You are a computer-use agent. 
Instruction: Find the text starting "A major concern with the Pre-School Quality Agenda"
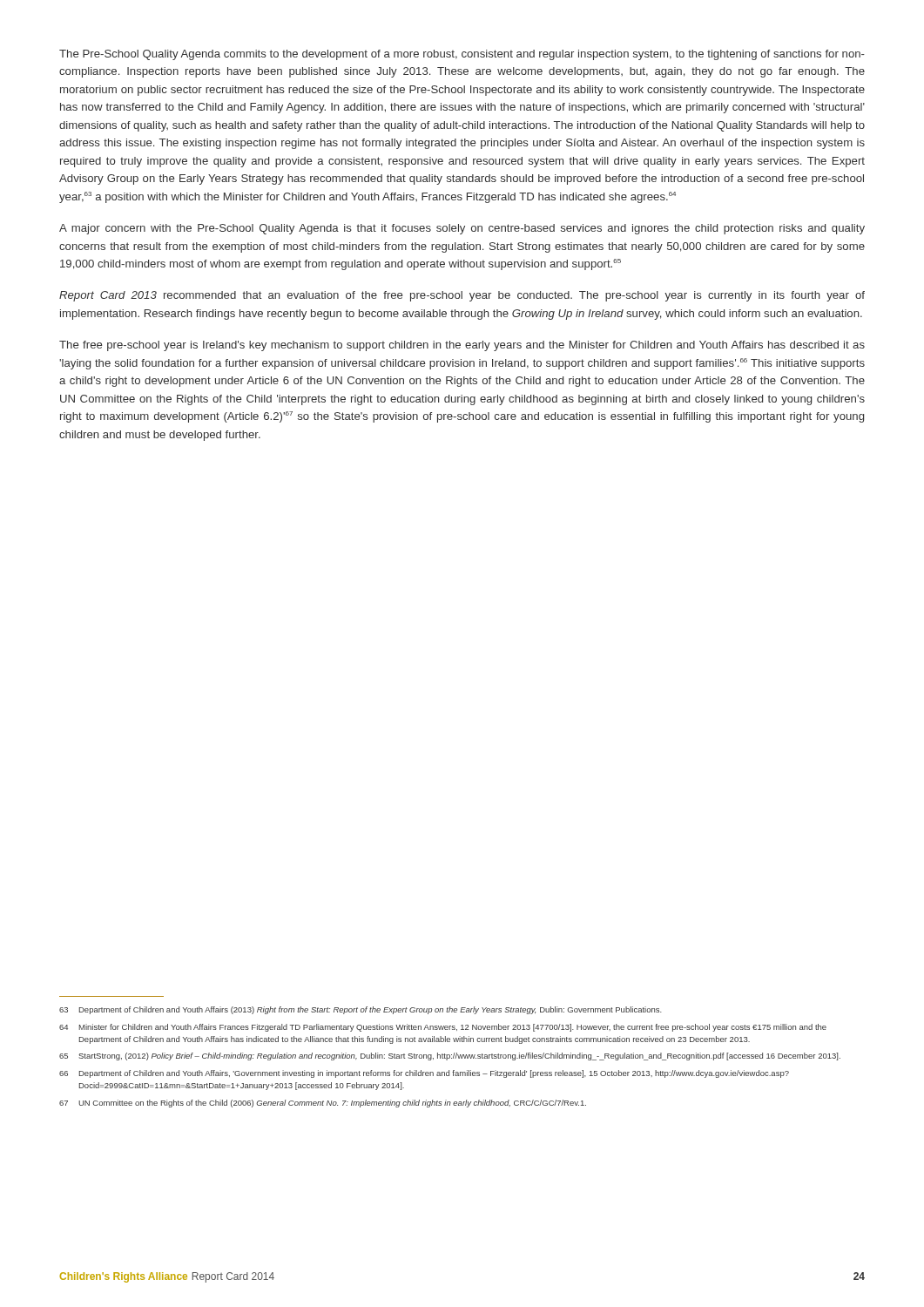pyautogui.click(x=462, y=246)
